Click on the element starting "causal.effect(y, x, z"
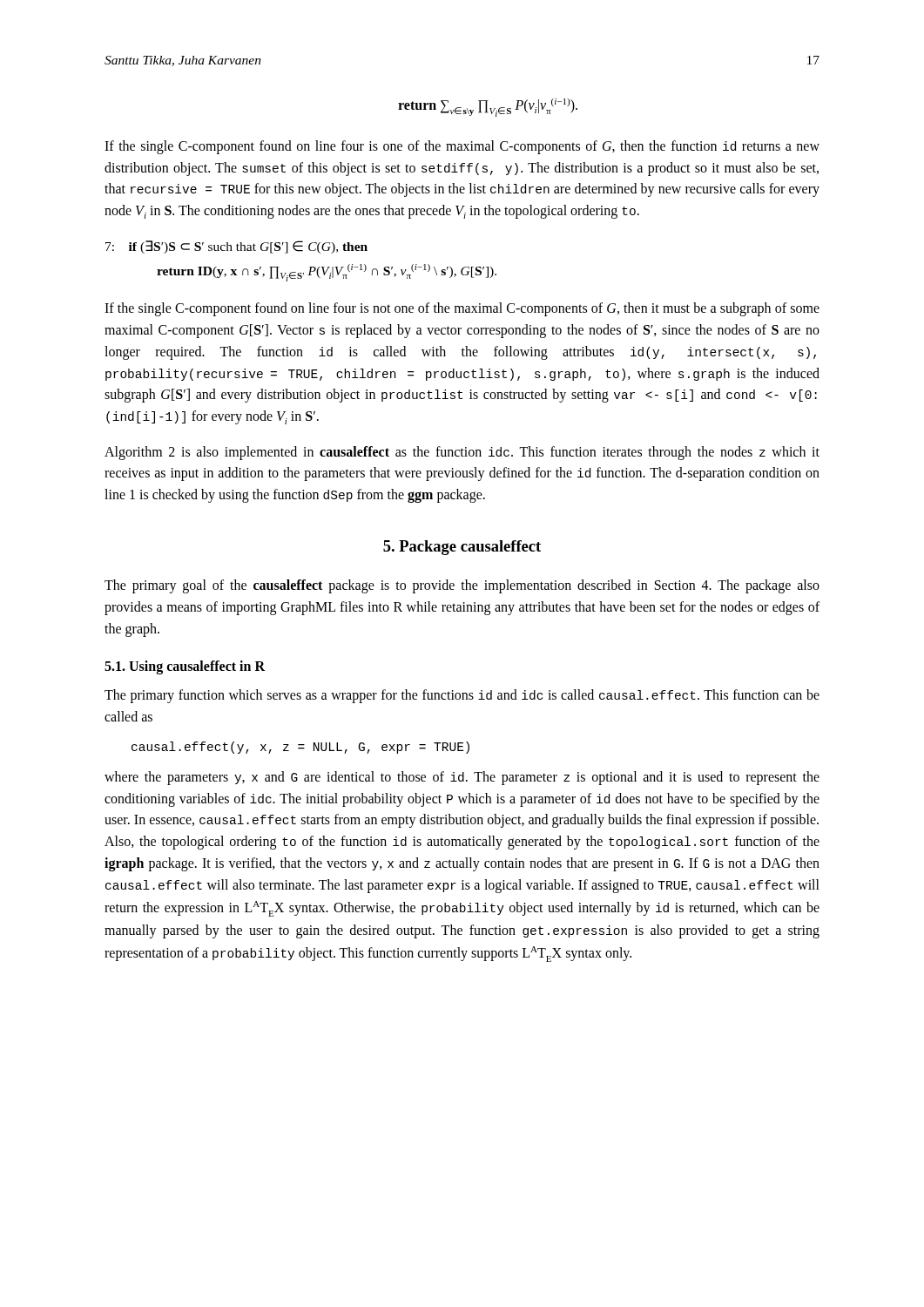924x1307 pixels. click(301, 748)
